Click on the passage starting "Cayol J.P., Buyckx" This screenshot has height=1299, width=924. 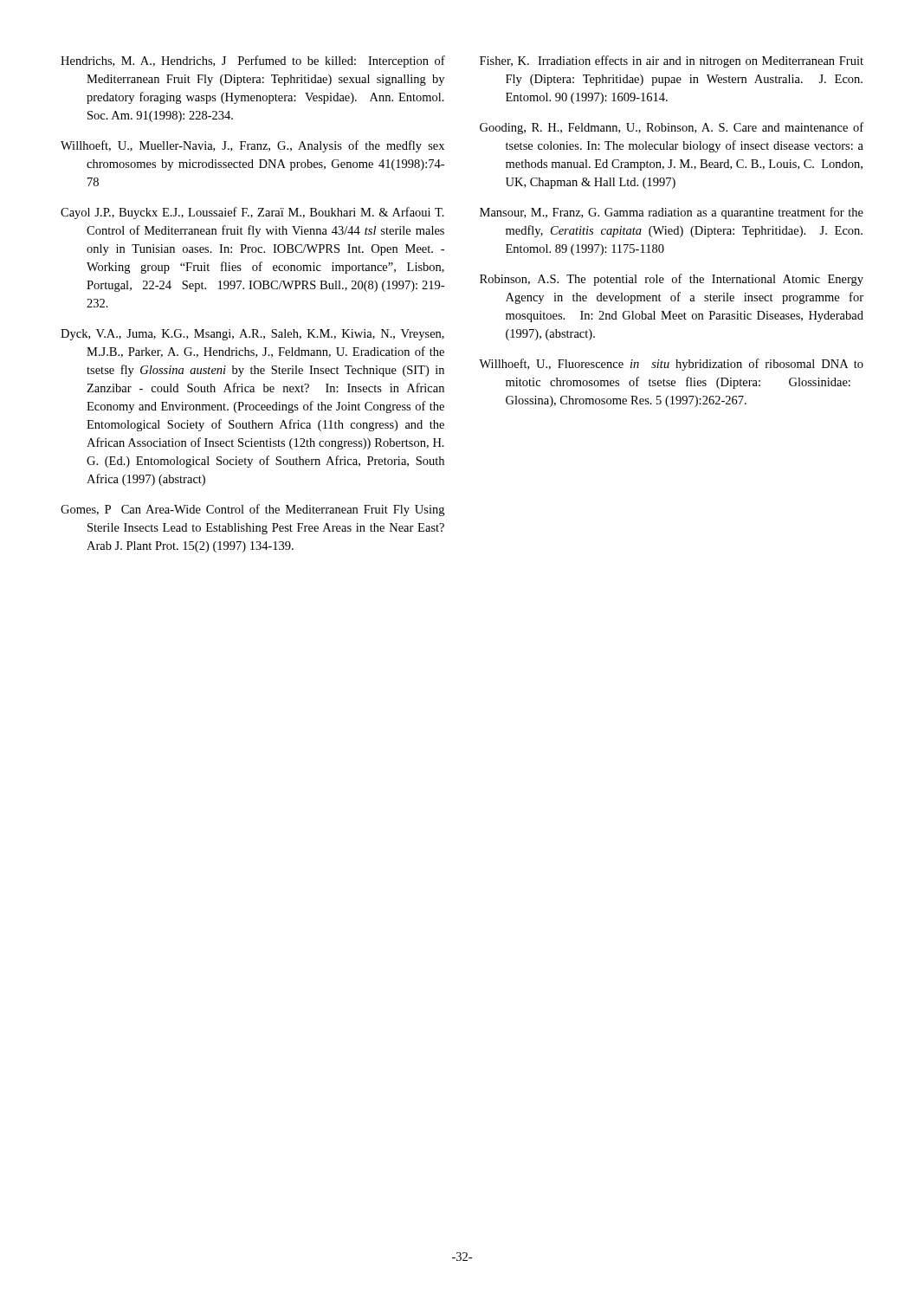click(x=253, y=258)
